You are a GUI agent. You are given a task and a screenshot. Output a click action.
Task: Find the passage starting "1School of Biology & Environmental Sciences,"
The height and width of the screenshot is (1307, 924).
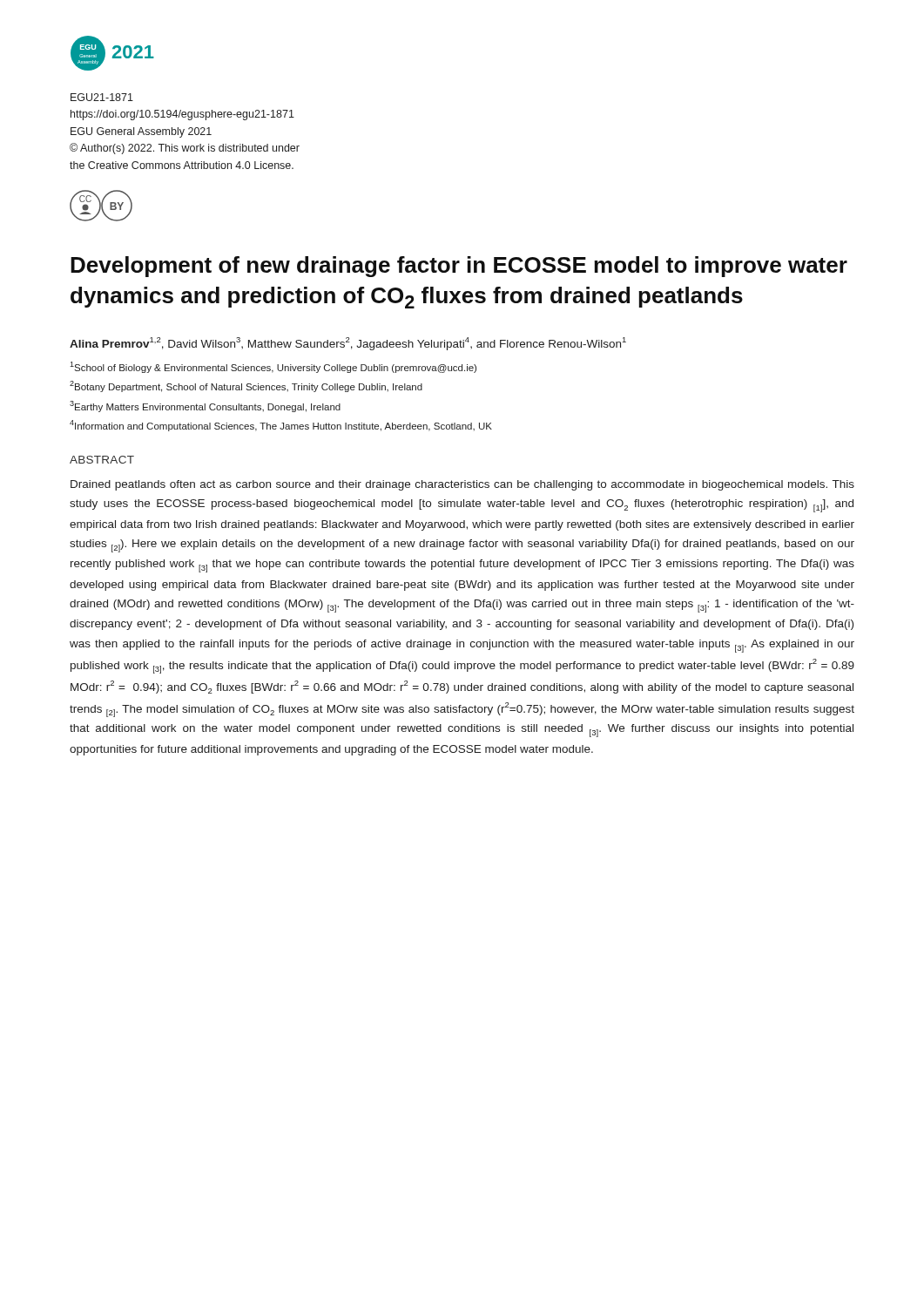pyautogui.click(x=273, y=366)
